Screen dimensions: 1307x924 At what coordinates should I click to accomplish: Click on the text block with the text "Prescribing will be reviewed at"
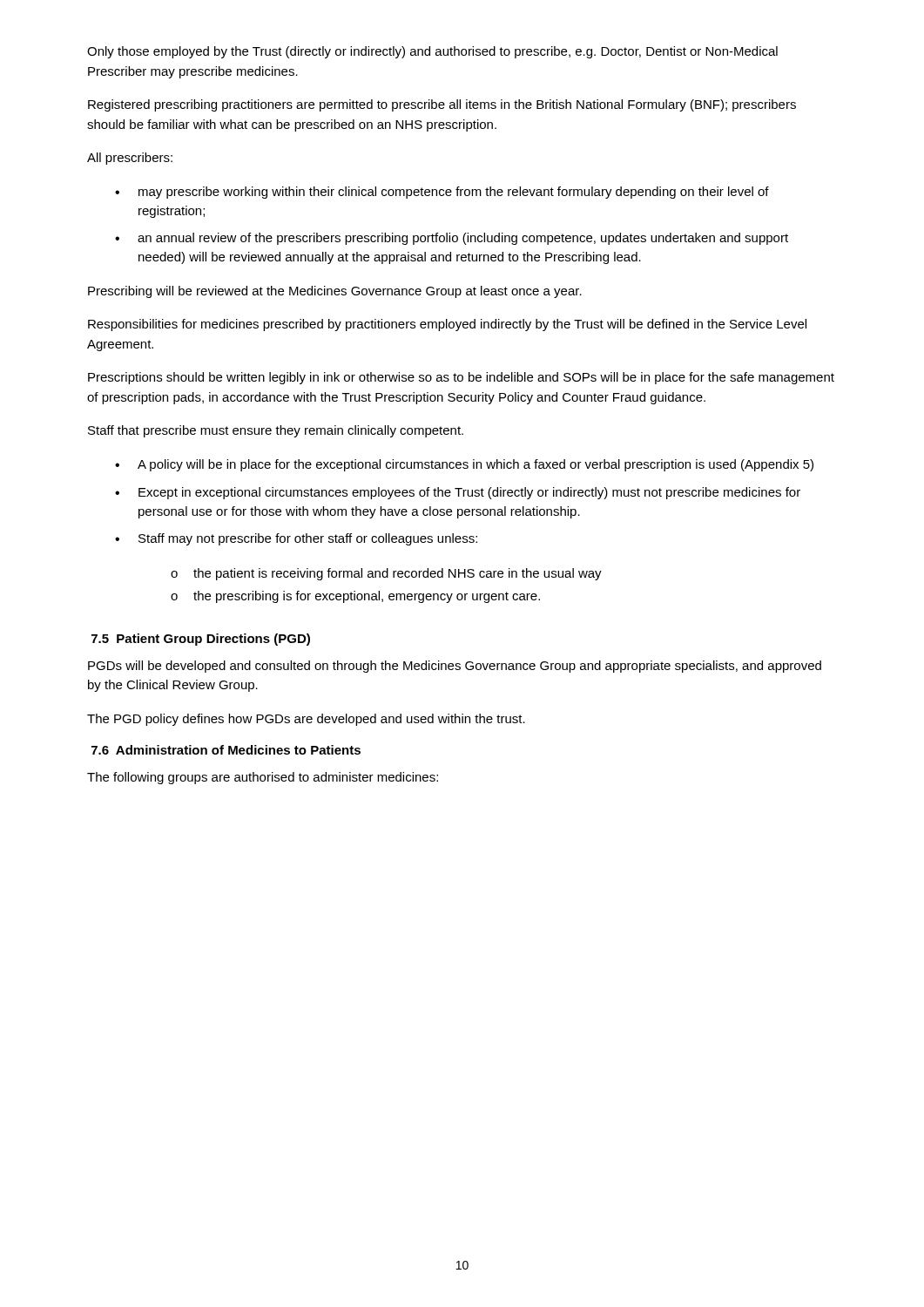coord(335,290)
